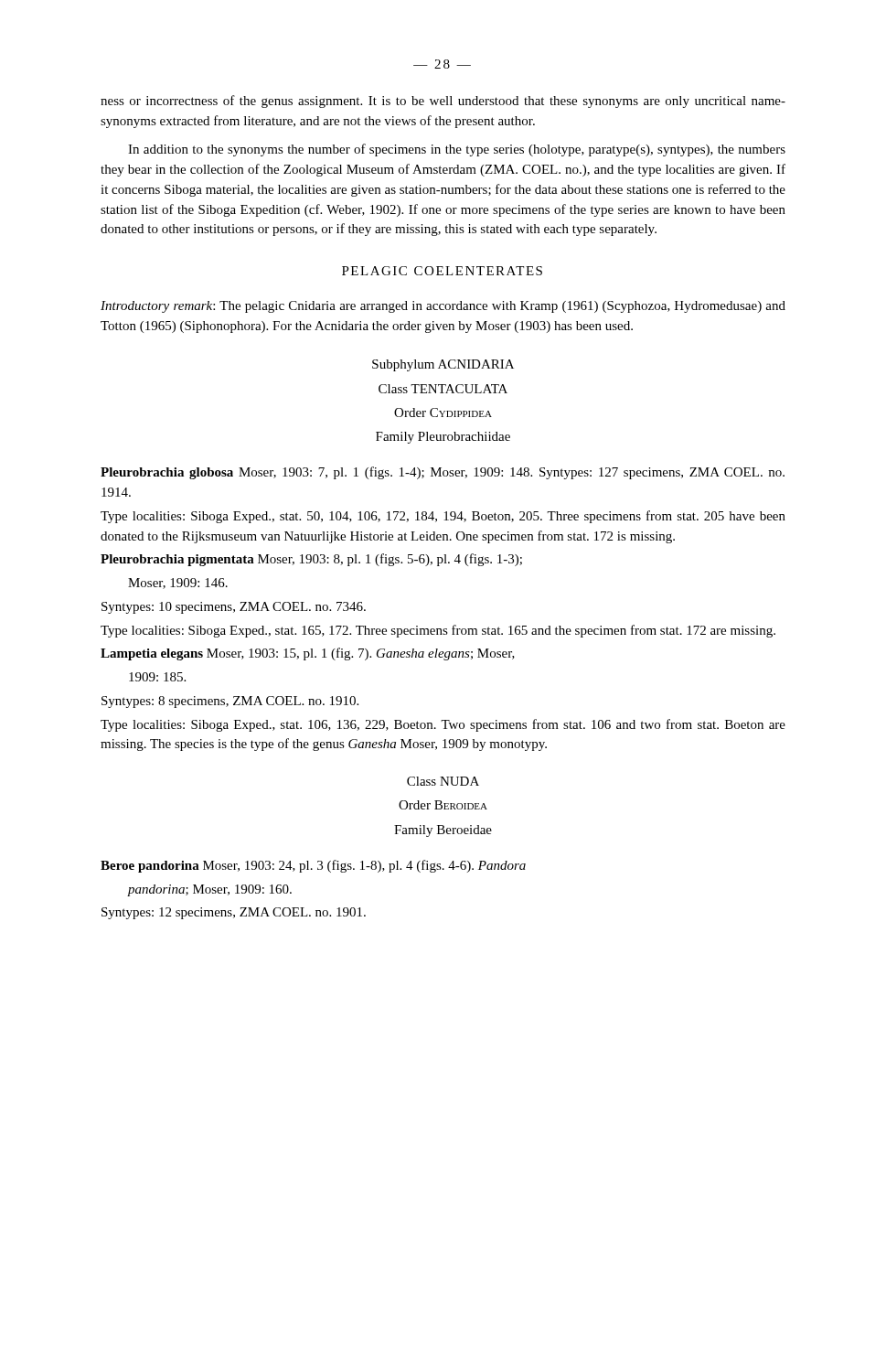Where does it say "1909: 185."?

tap(157, 677)
